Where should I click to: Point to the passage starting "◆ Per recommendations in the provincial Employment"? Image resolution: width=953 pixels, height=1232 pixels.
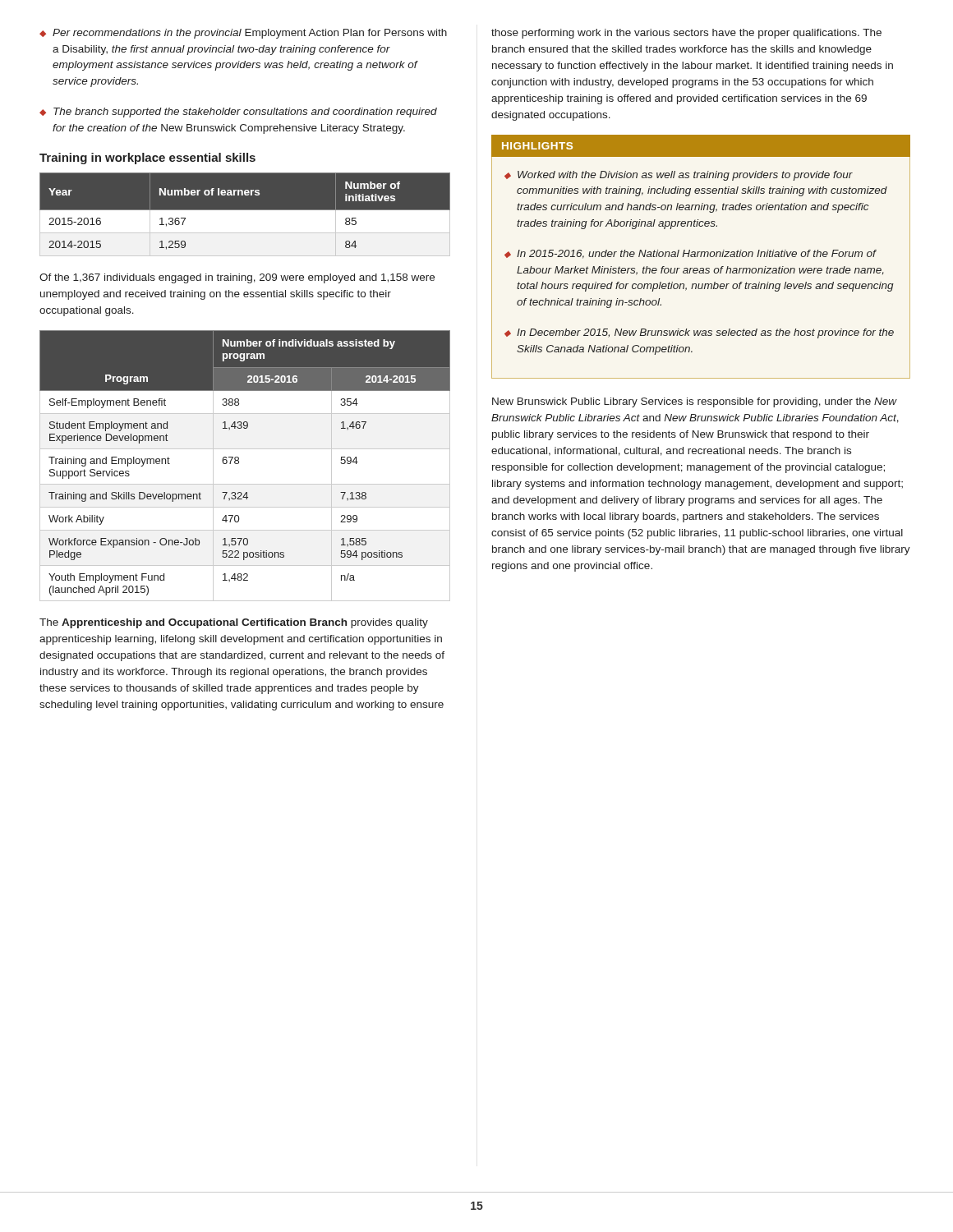click(245, 57)
